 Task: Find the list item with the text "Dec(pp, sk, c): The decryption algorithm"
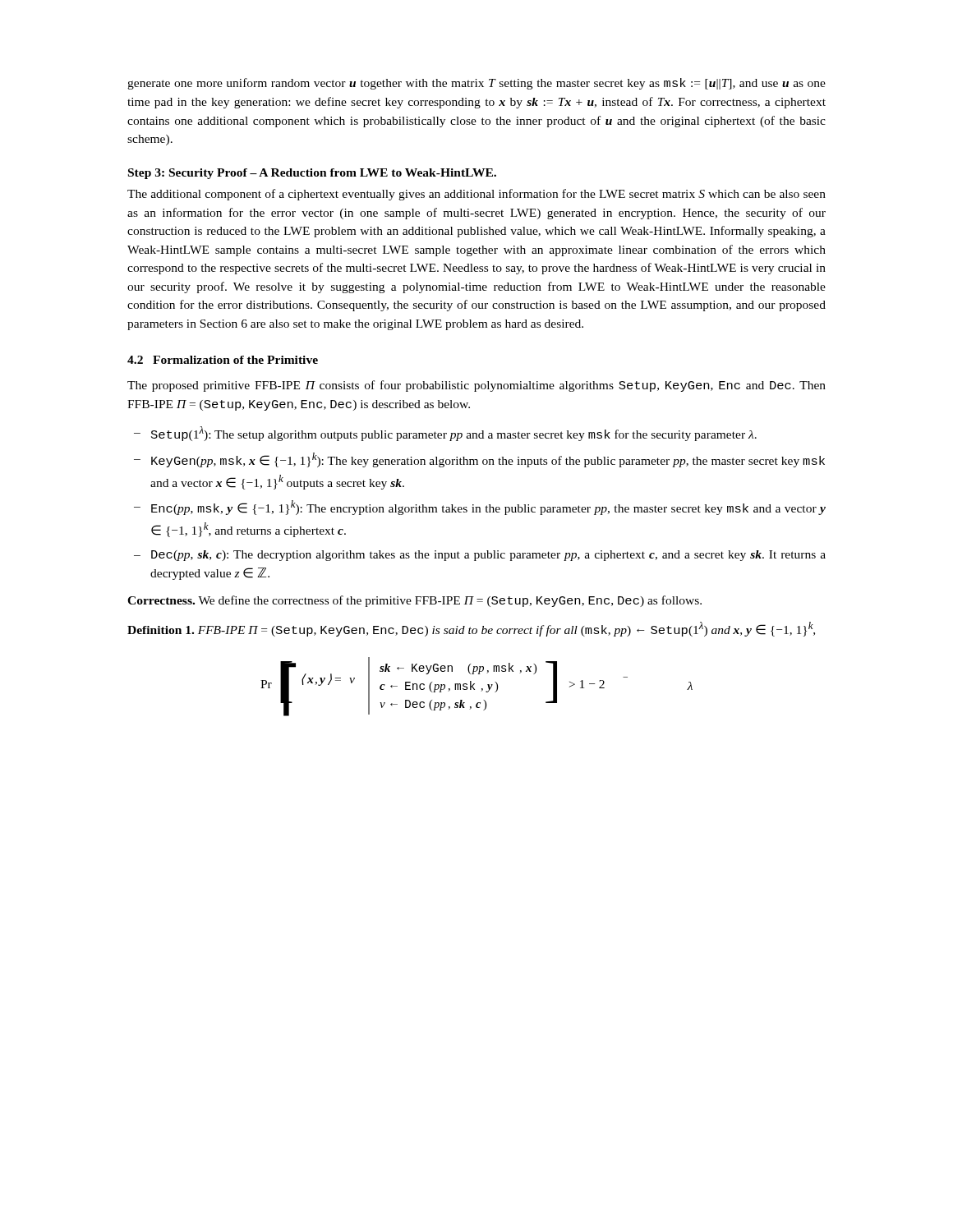476,564
